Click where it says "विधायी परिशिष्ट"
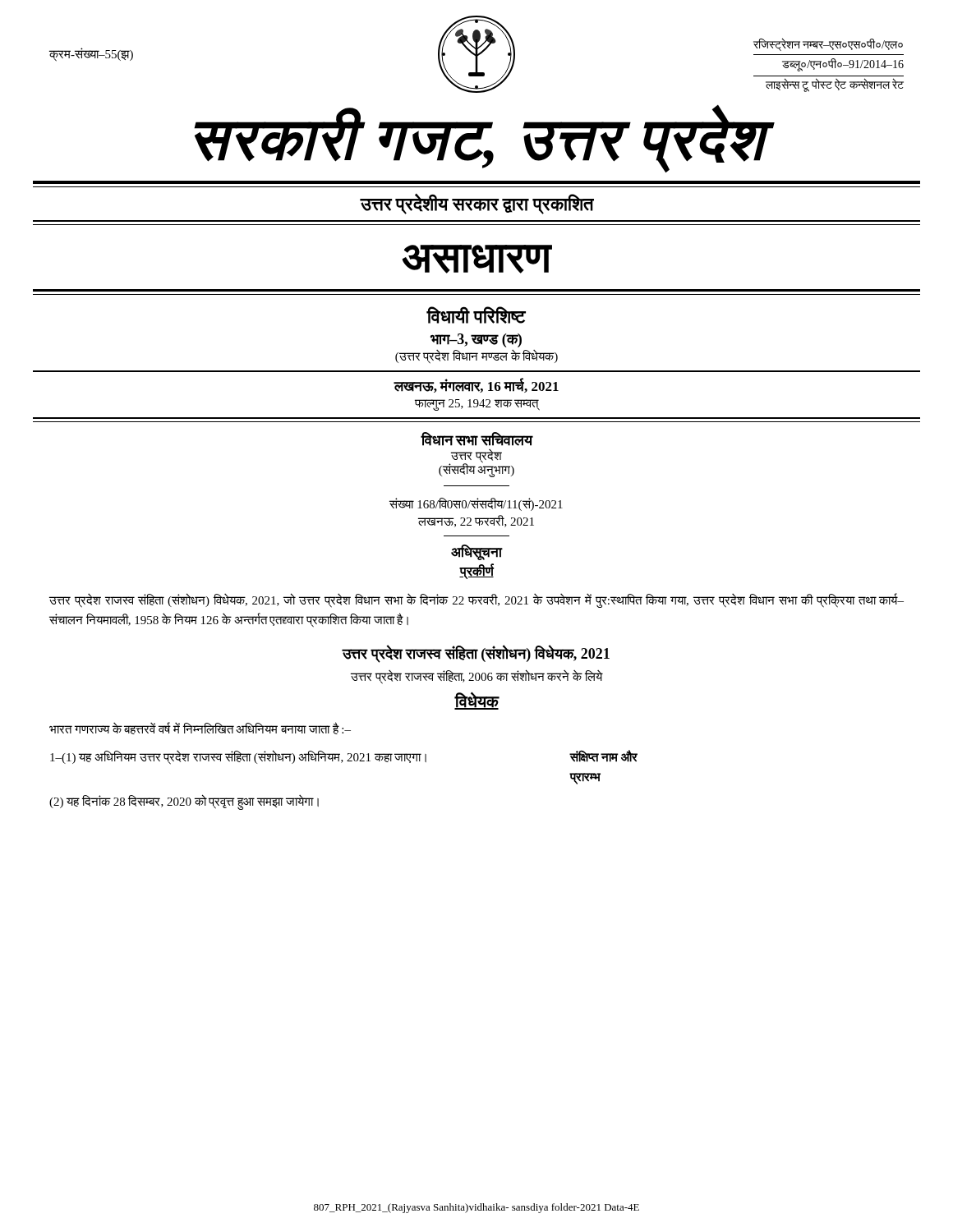 (x=476, y=317)
